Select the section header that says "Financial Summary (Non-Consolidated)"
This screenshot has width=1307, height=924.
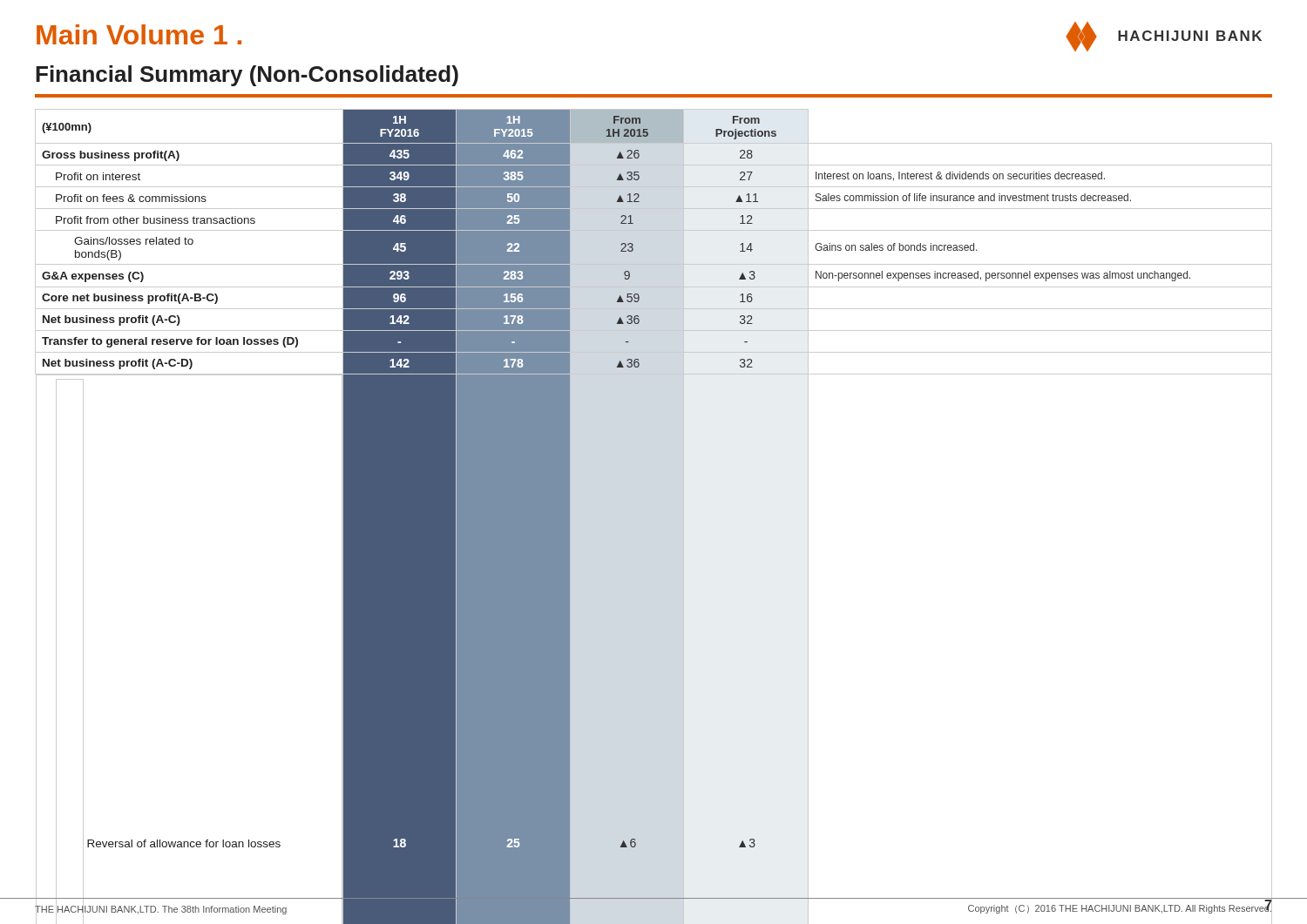247,74
